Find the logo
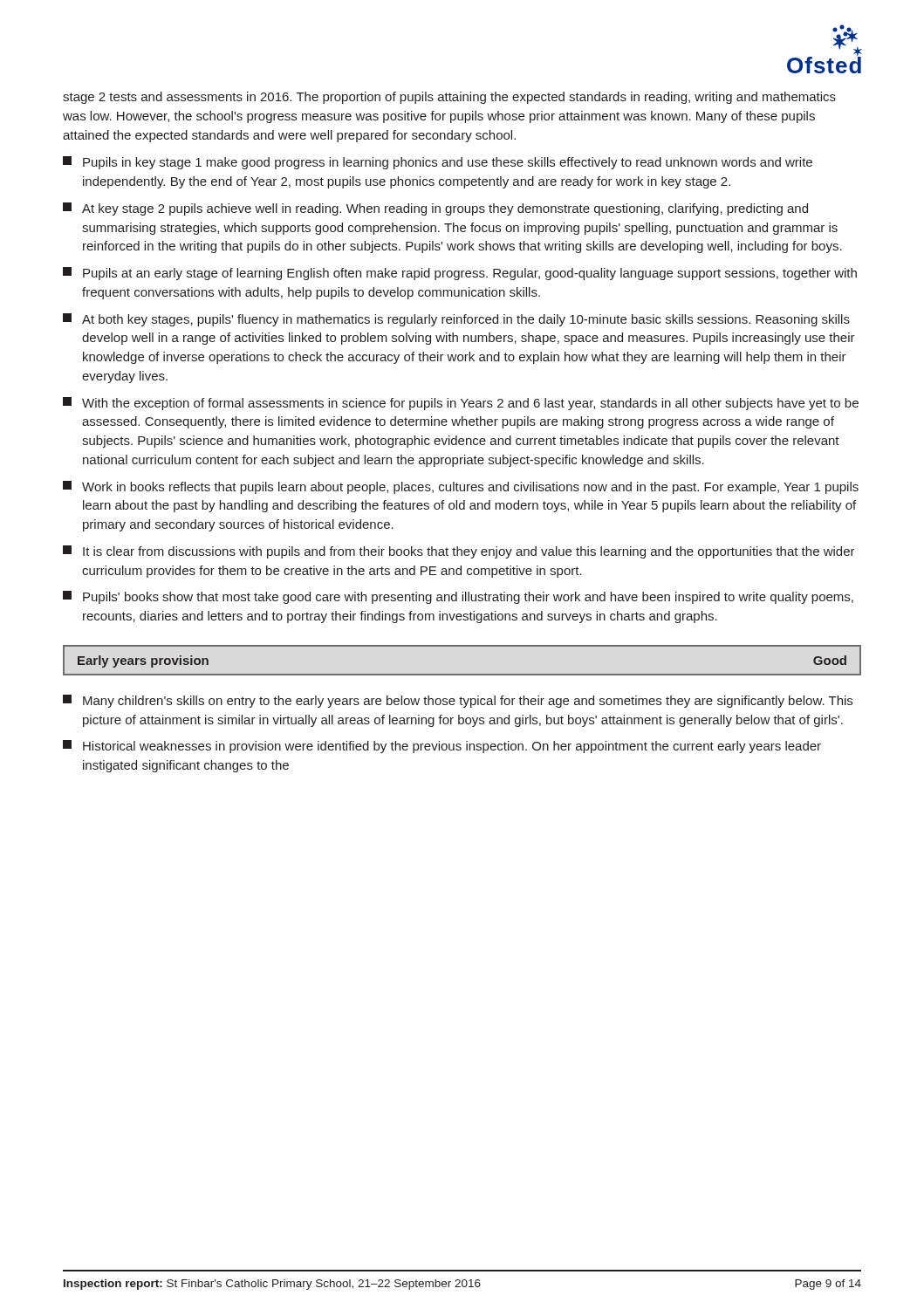Image resolution: width=924 pixels, height=1309 pixels. coord(834,52)
